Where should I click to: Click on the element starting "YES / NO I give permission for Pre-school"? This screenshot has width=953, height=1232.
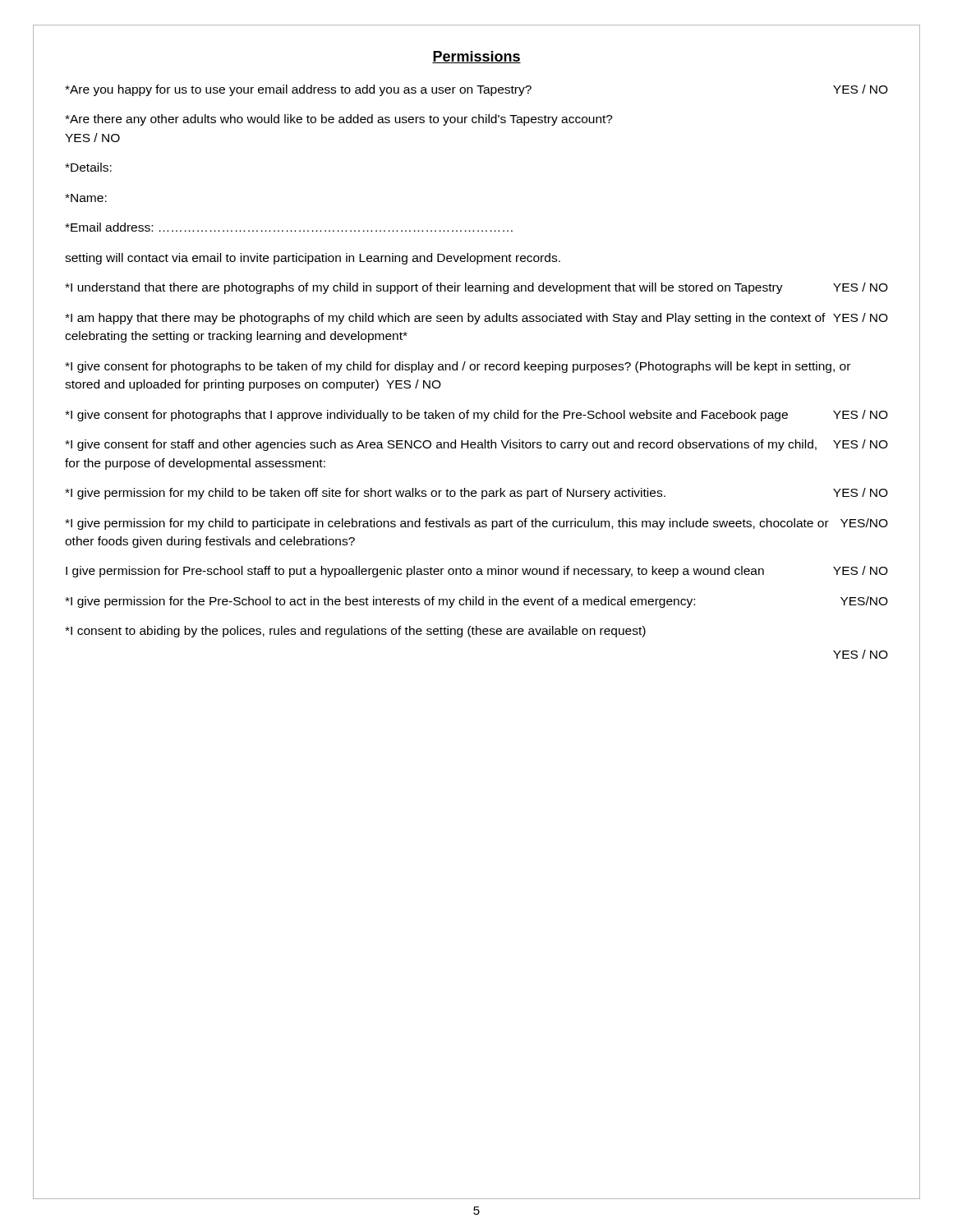476,571
